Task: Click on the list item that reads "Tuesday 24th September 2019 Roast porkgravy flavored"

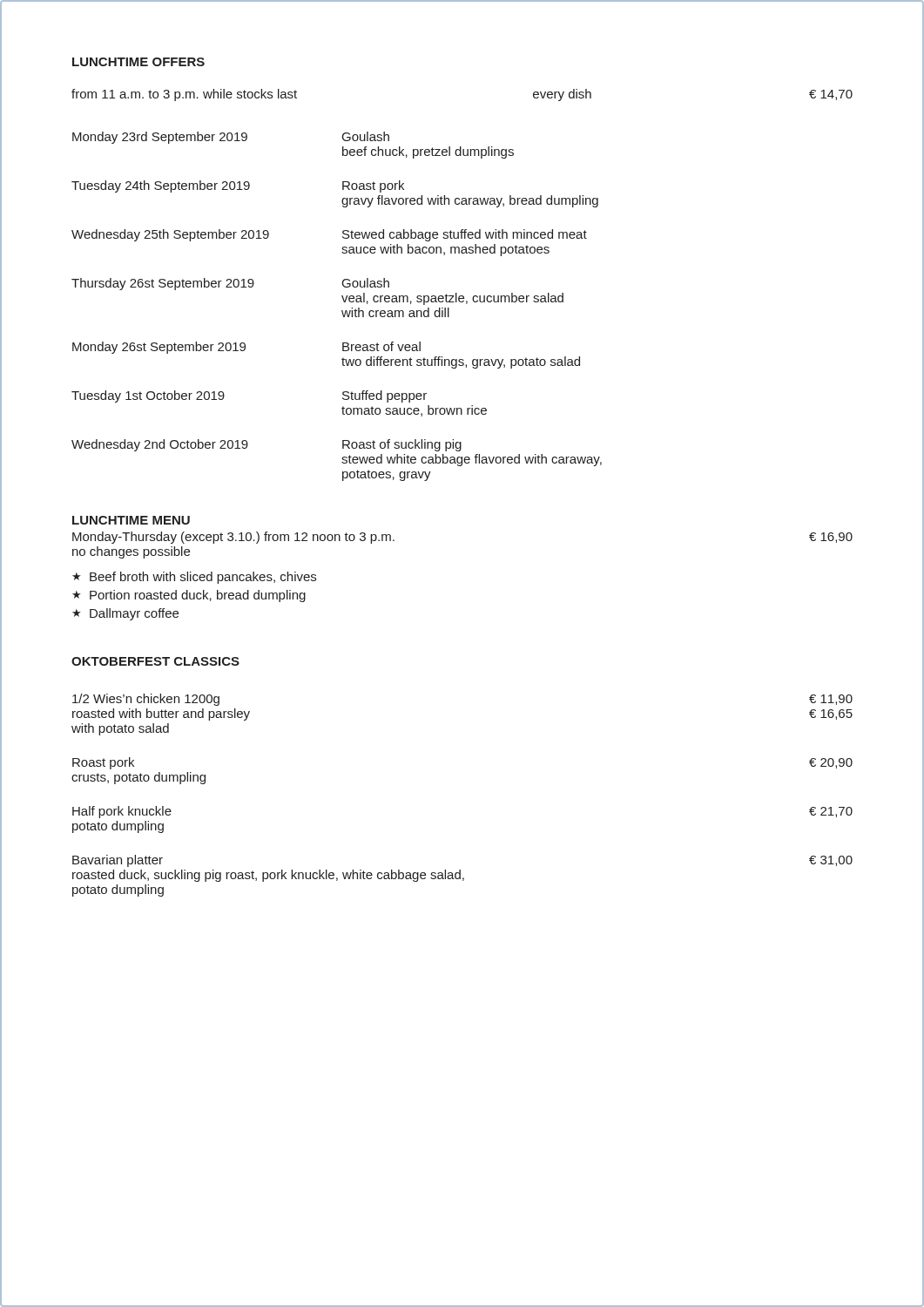Action: pyautogui.click(x=462, y=193)
